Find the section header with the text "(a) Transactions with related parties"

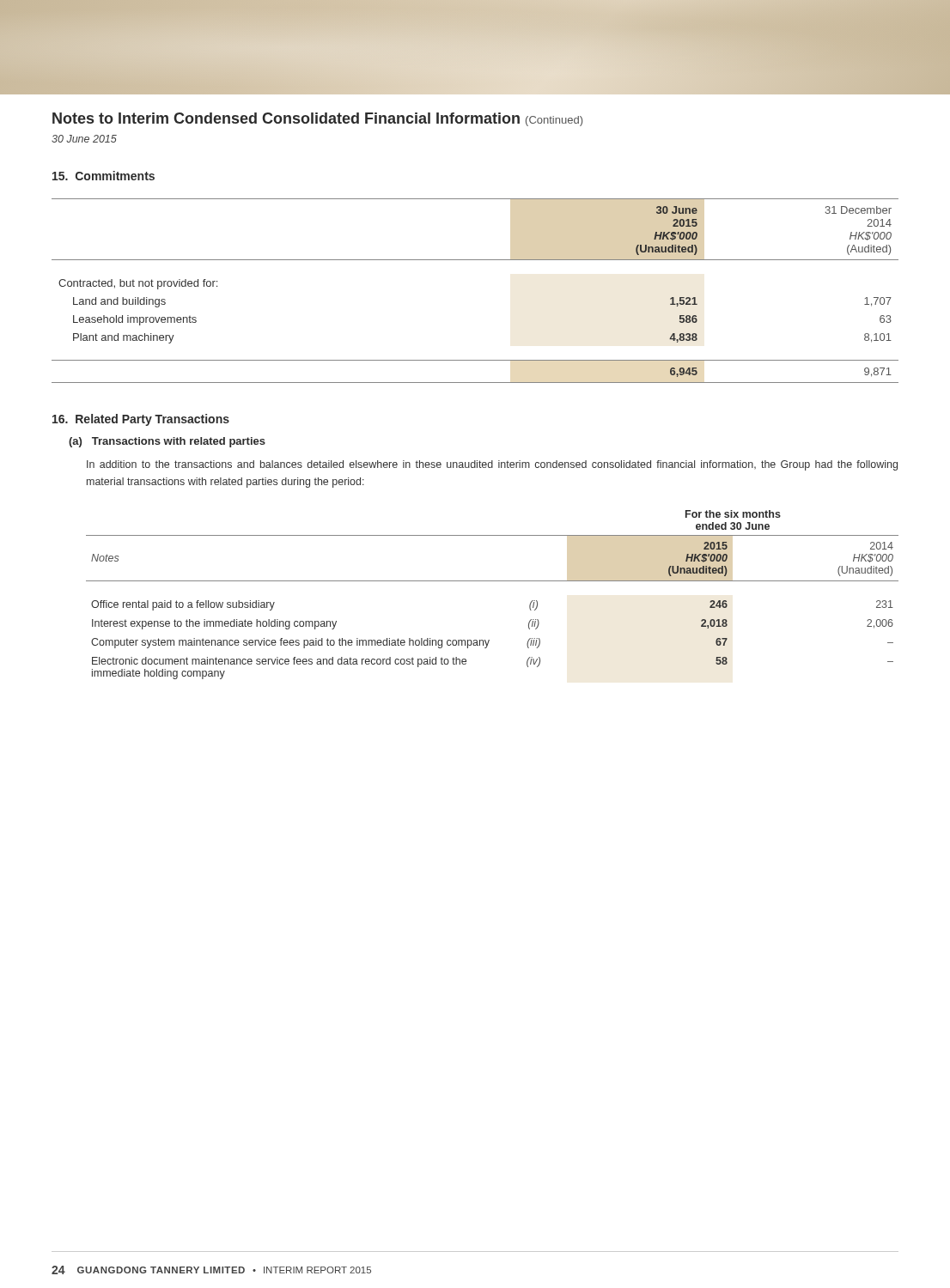pyautogui.click(x=167, y=441)
